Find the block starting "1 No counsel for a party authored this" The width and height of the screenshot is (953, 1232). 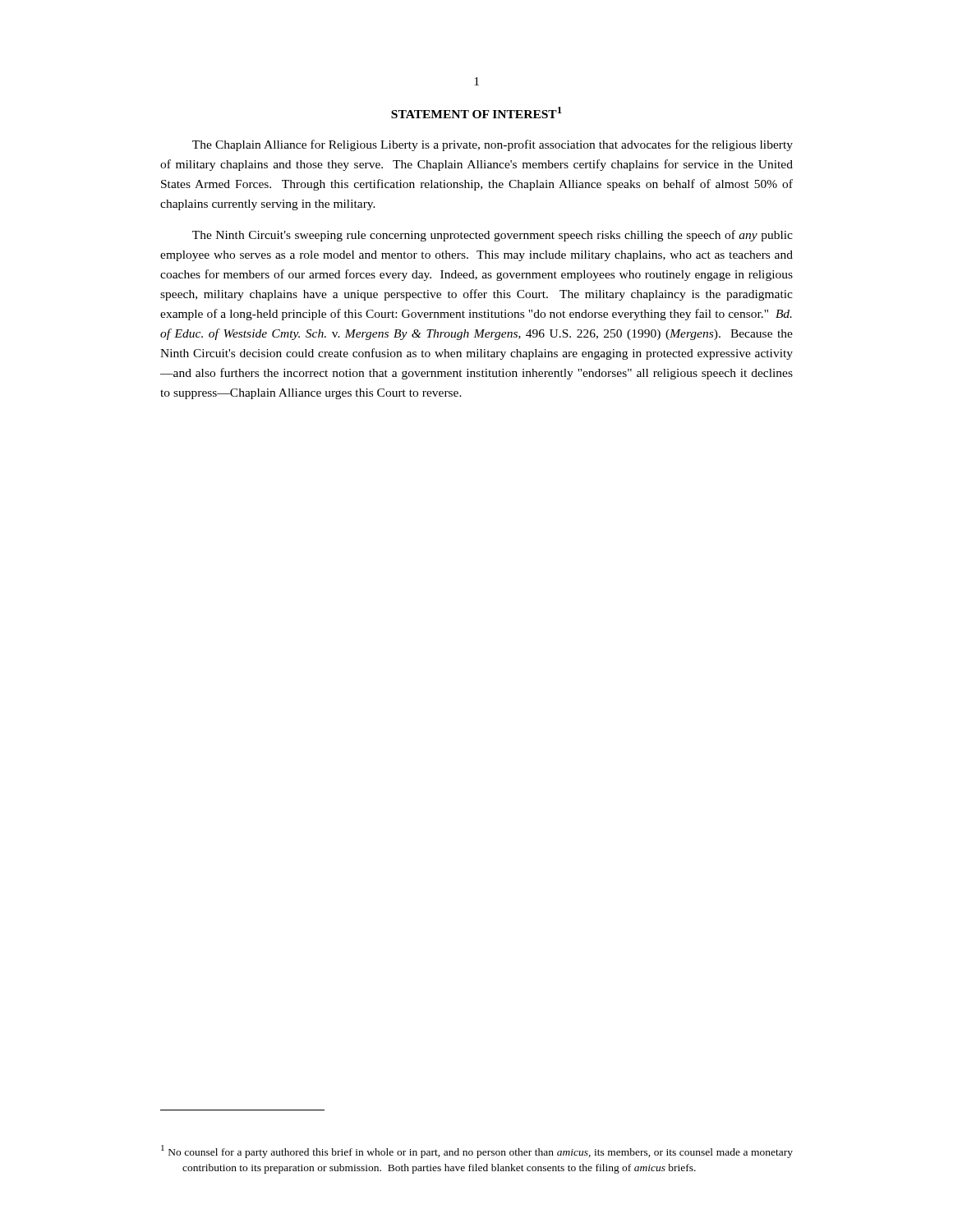pyautogui.click(x=476, y=1159)
